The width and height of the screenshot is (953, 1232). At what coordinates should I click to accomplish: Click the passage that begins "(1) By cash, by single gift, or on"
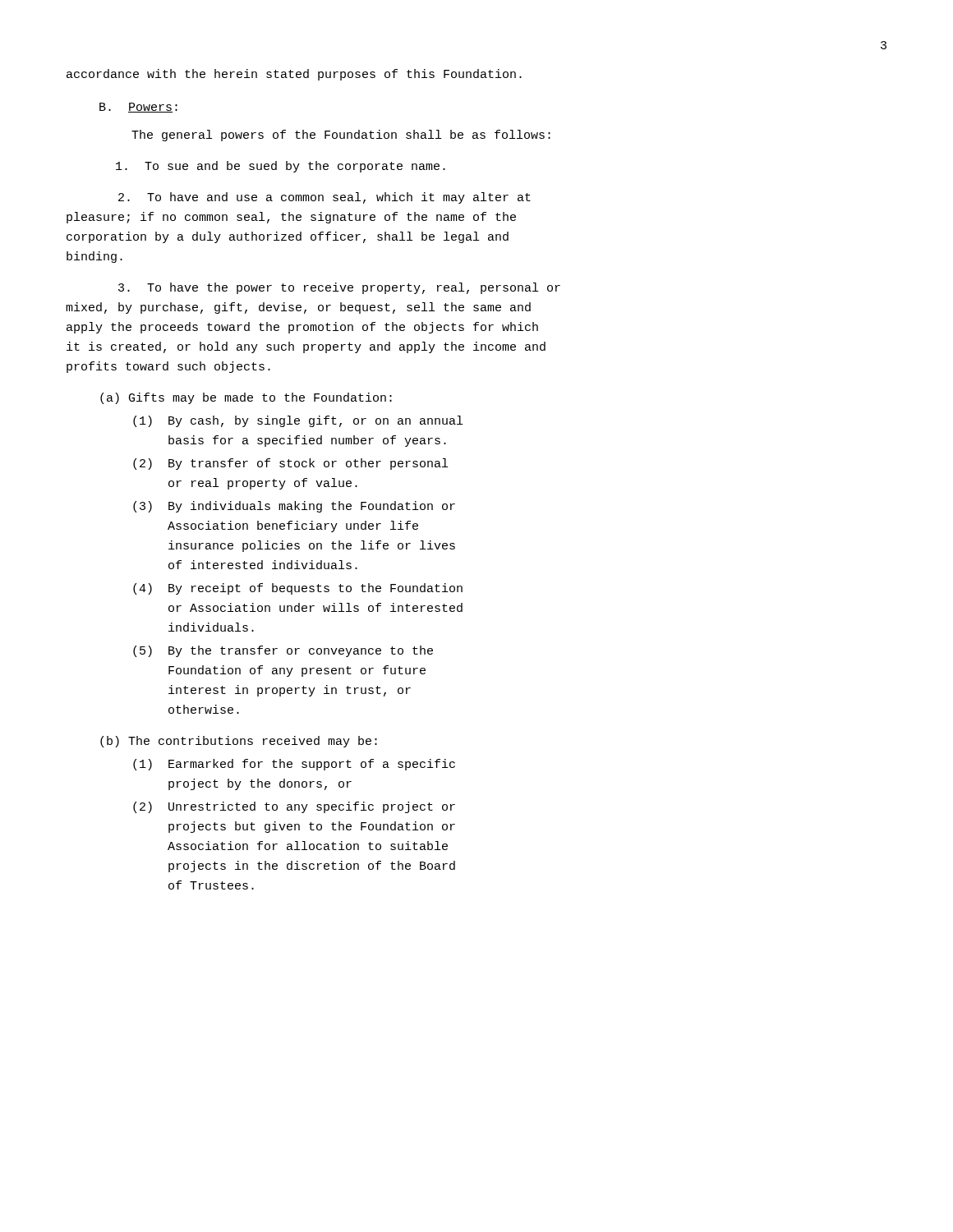[297, 432]
